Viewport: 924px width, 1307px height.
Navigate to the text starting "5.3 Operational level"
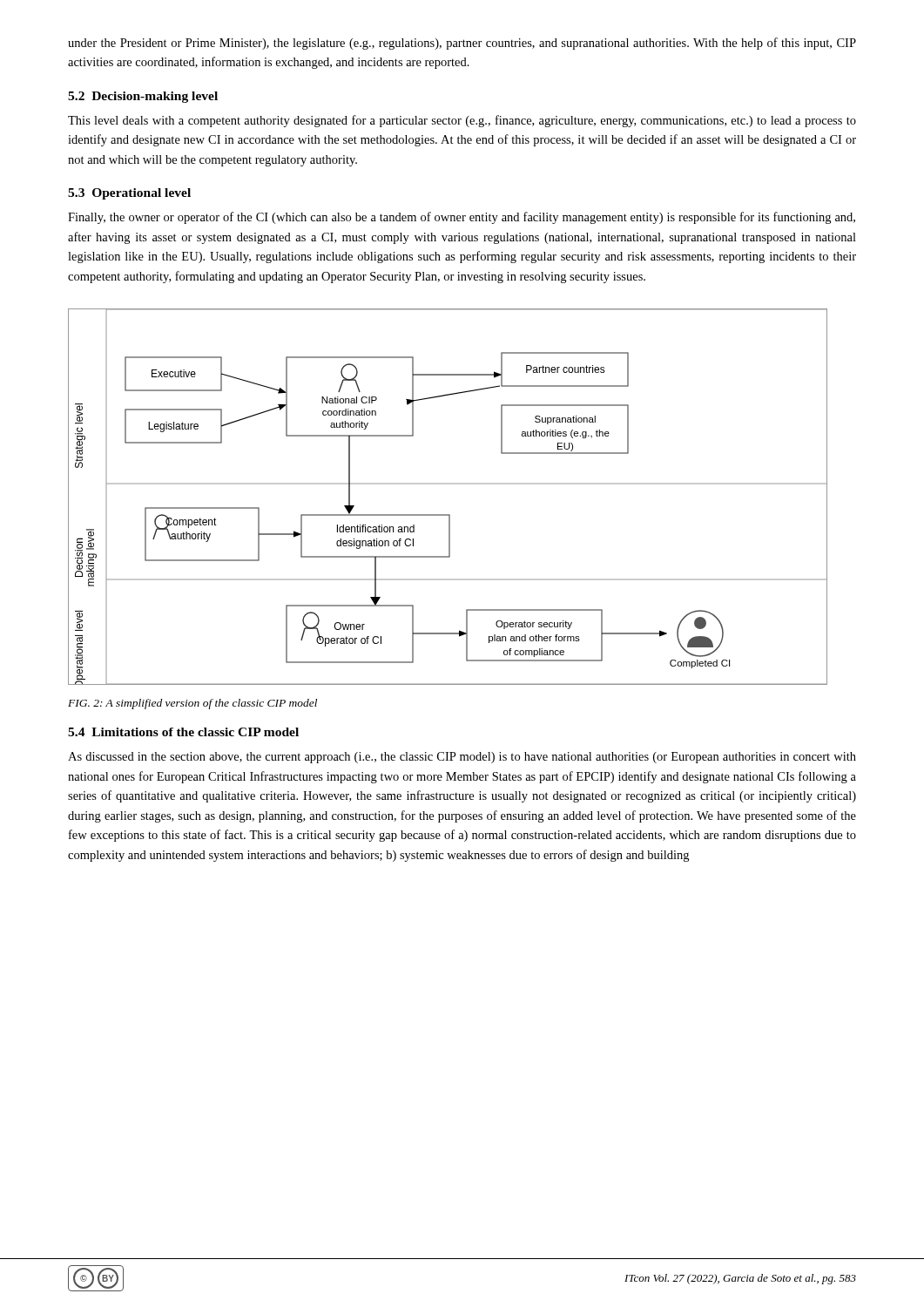point(129,192)
